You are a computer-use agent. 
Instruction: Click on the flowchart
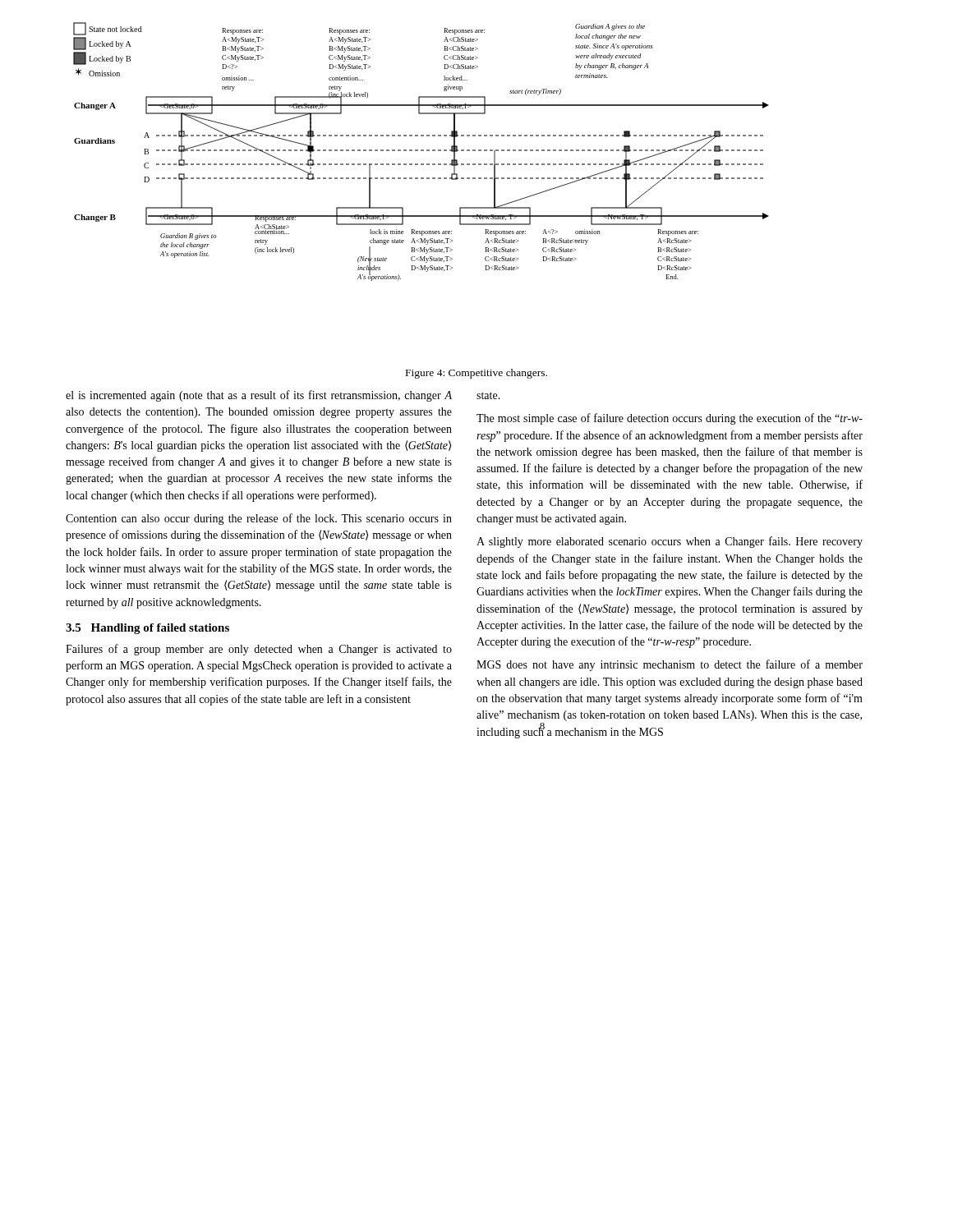[476, 189]
